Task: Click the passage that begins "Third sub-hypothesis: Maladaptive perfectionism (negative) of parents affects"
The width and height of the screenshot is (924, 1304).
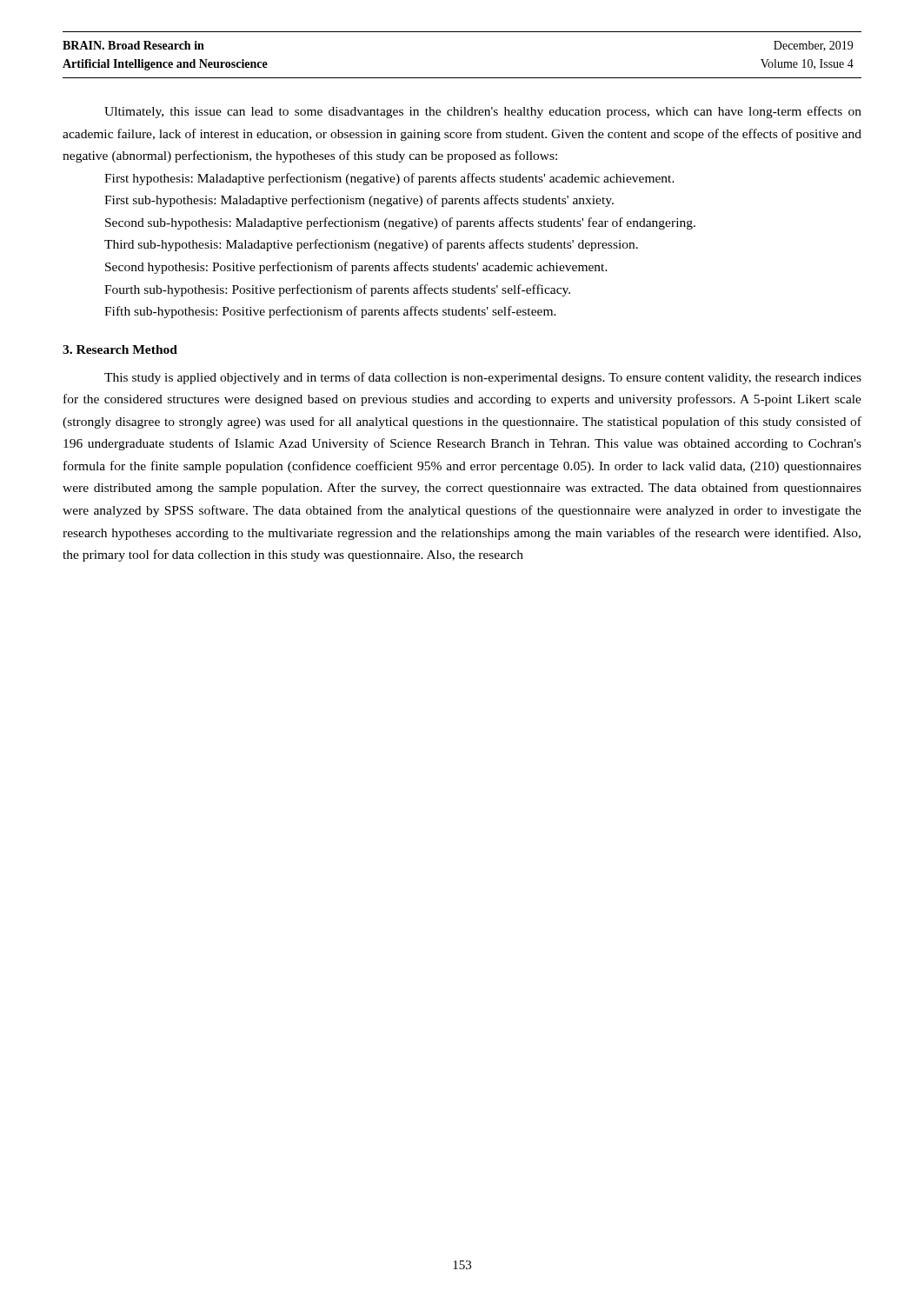Action: click(x=462, y=244)
